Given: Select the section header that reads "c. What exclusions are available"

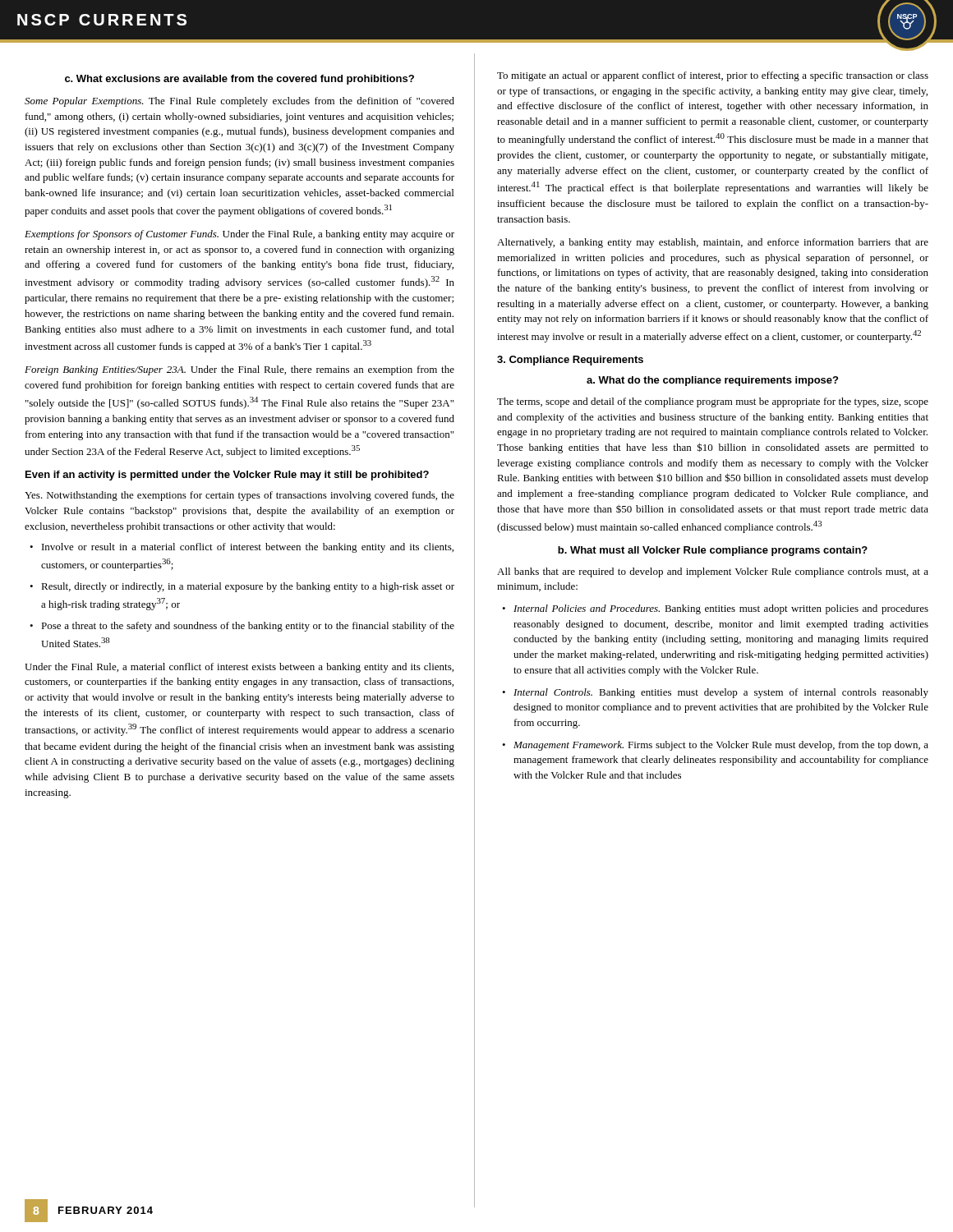Looking at the screenshot, I should click(x=239, y=78).
